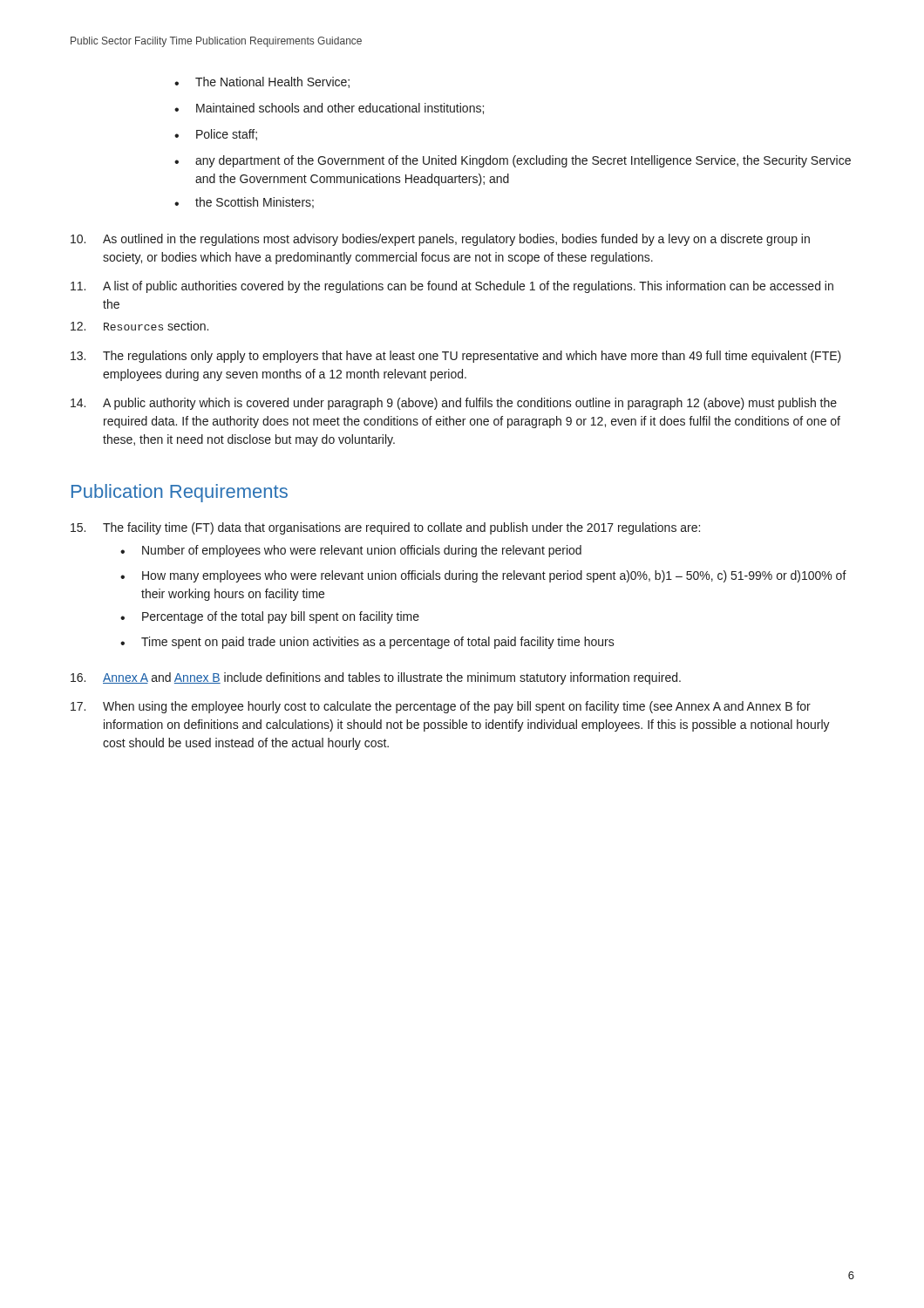Locate the text starting "Publication Requirements"
This screenshot has width=924, height=1308.
(179, 491)
